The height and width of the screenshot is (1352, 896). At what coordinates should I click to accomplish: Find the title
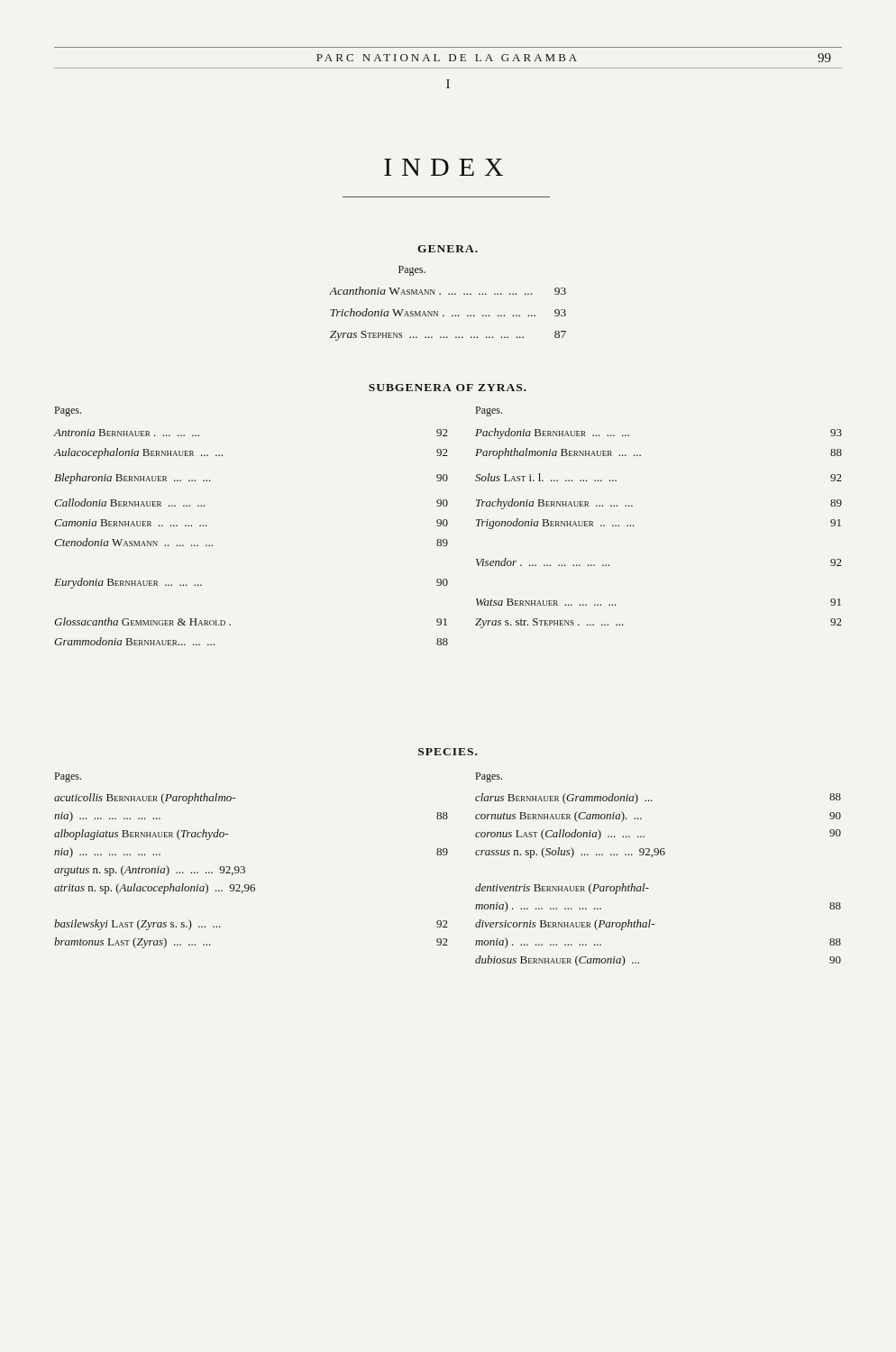pos(448,166)
